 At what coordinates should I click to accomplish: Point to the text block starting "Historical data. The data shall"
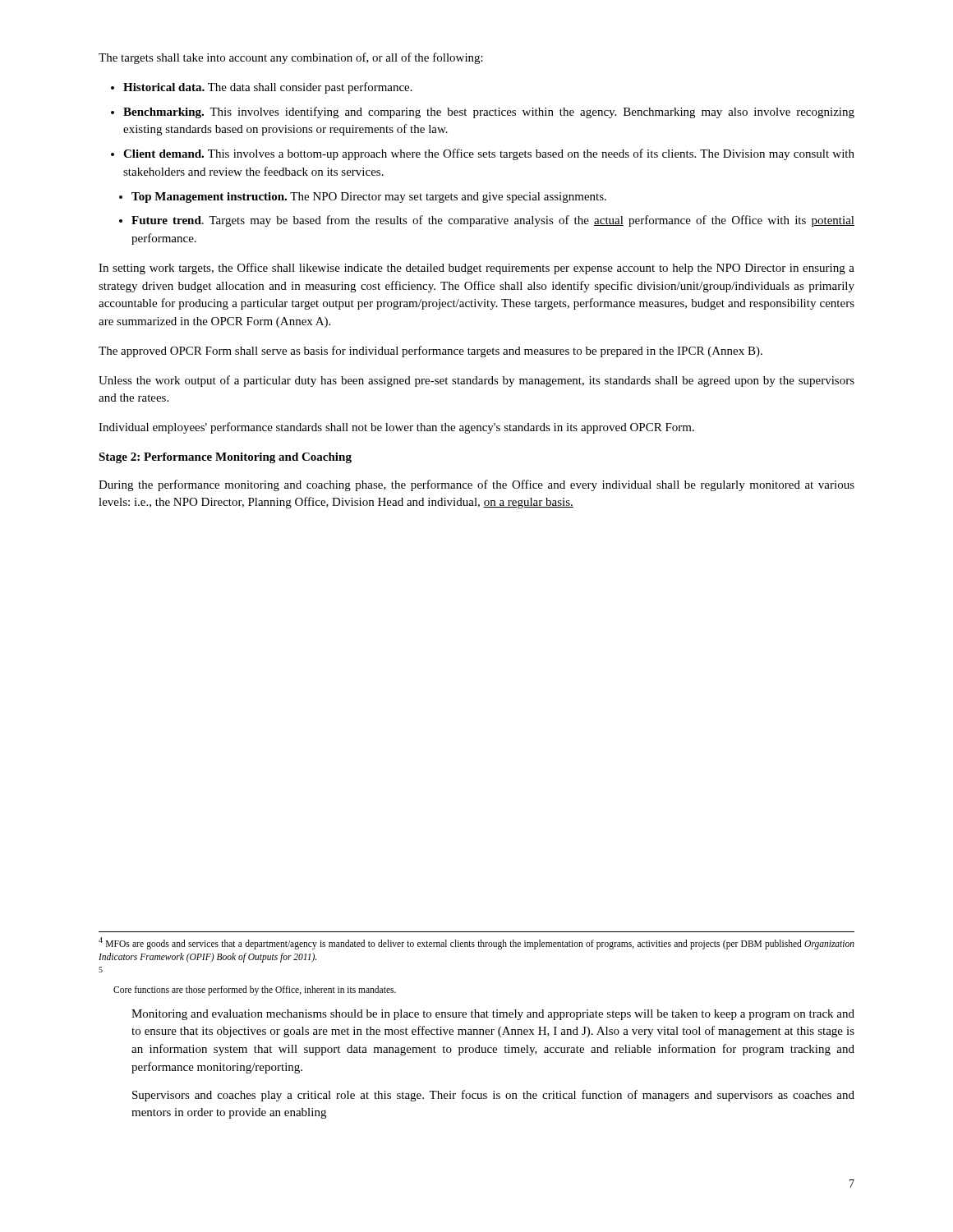pyautogui.click(x=268, y=87)
